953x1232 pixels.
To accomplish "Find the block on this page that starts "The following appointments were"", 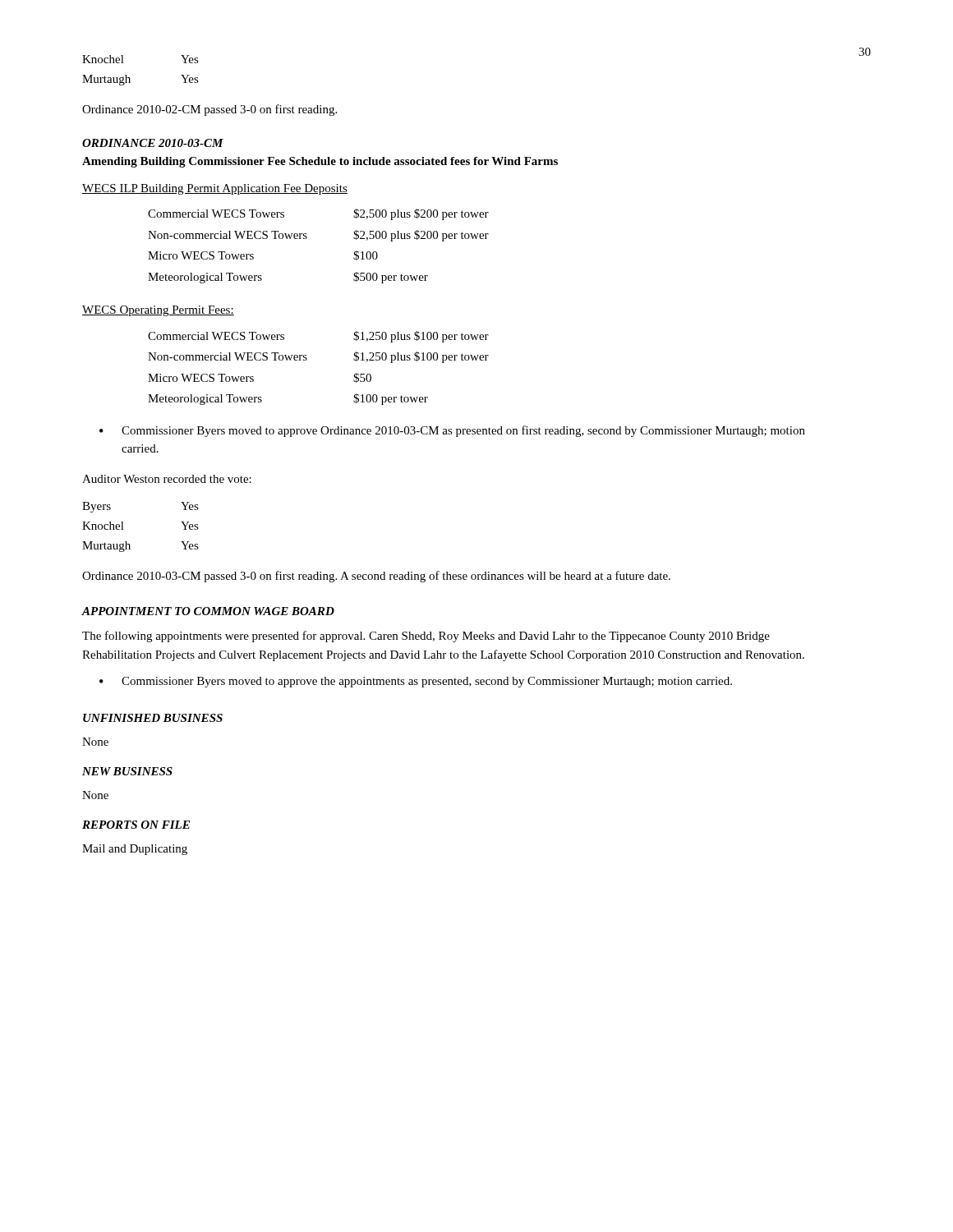I will (452, 645).
